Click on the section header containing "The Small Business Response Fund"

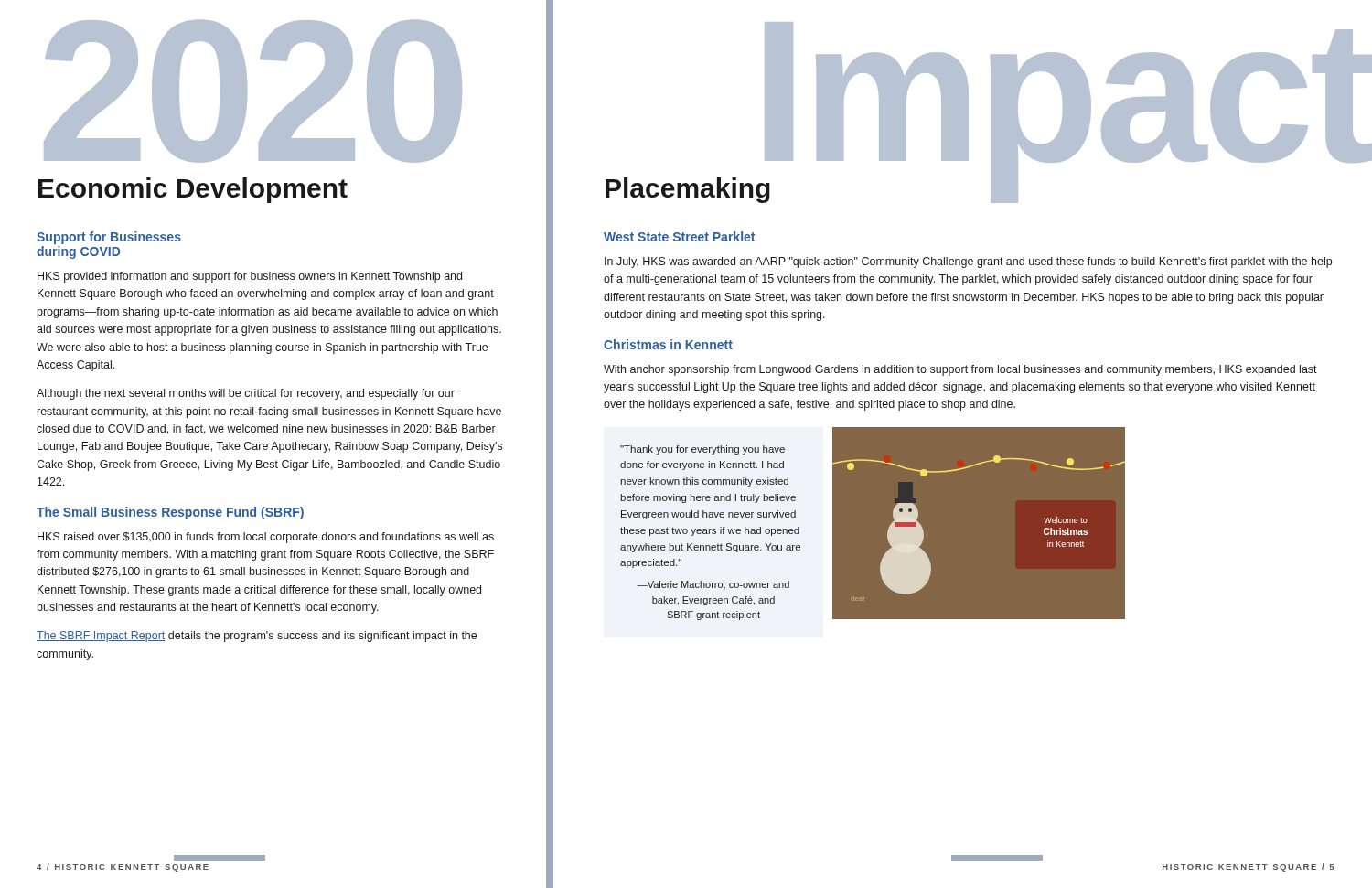270,512
